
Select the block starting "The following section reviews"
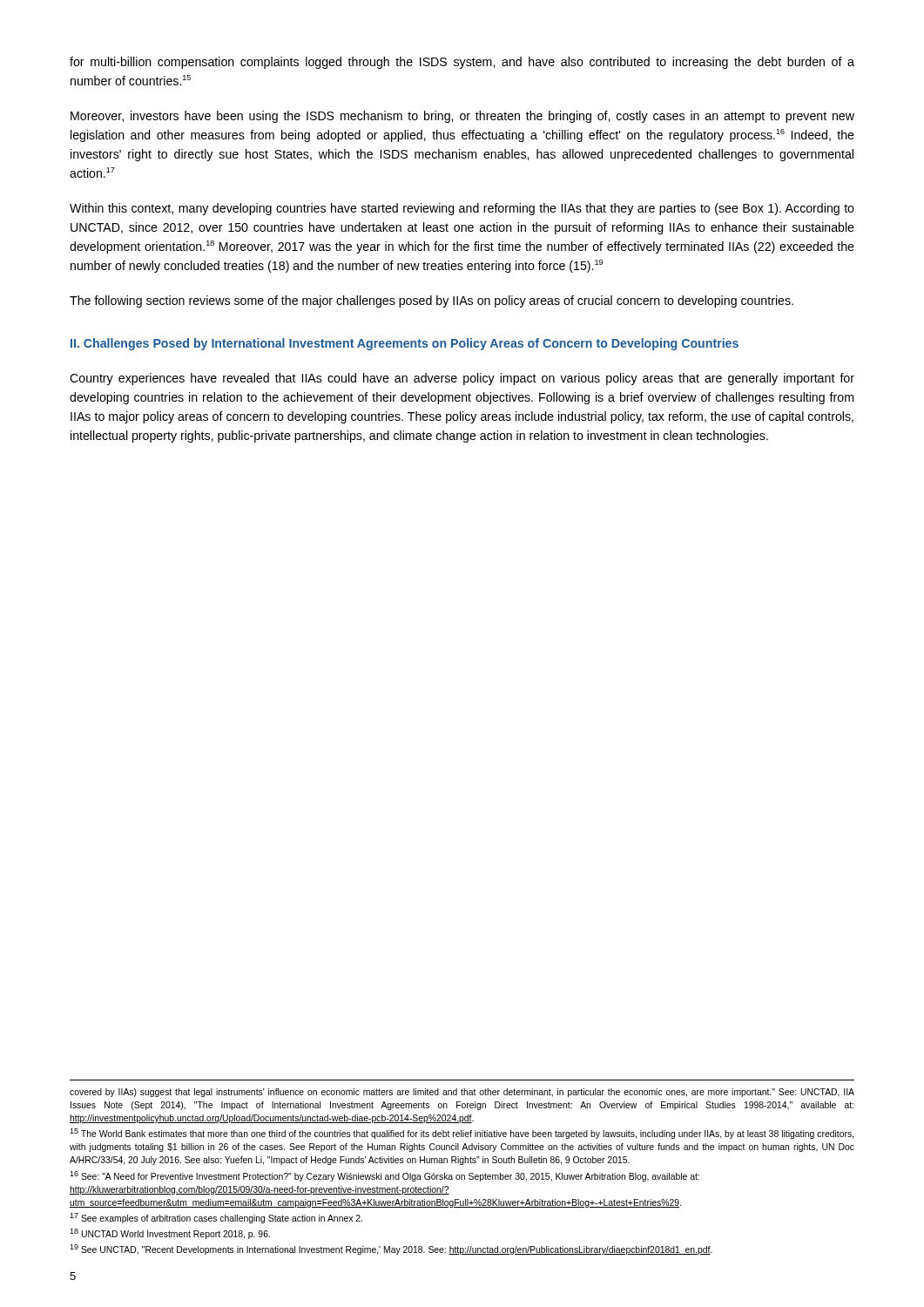tap(432, 301)
